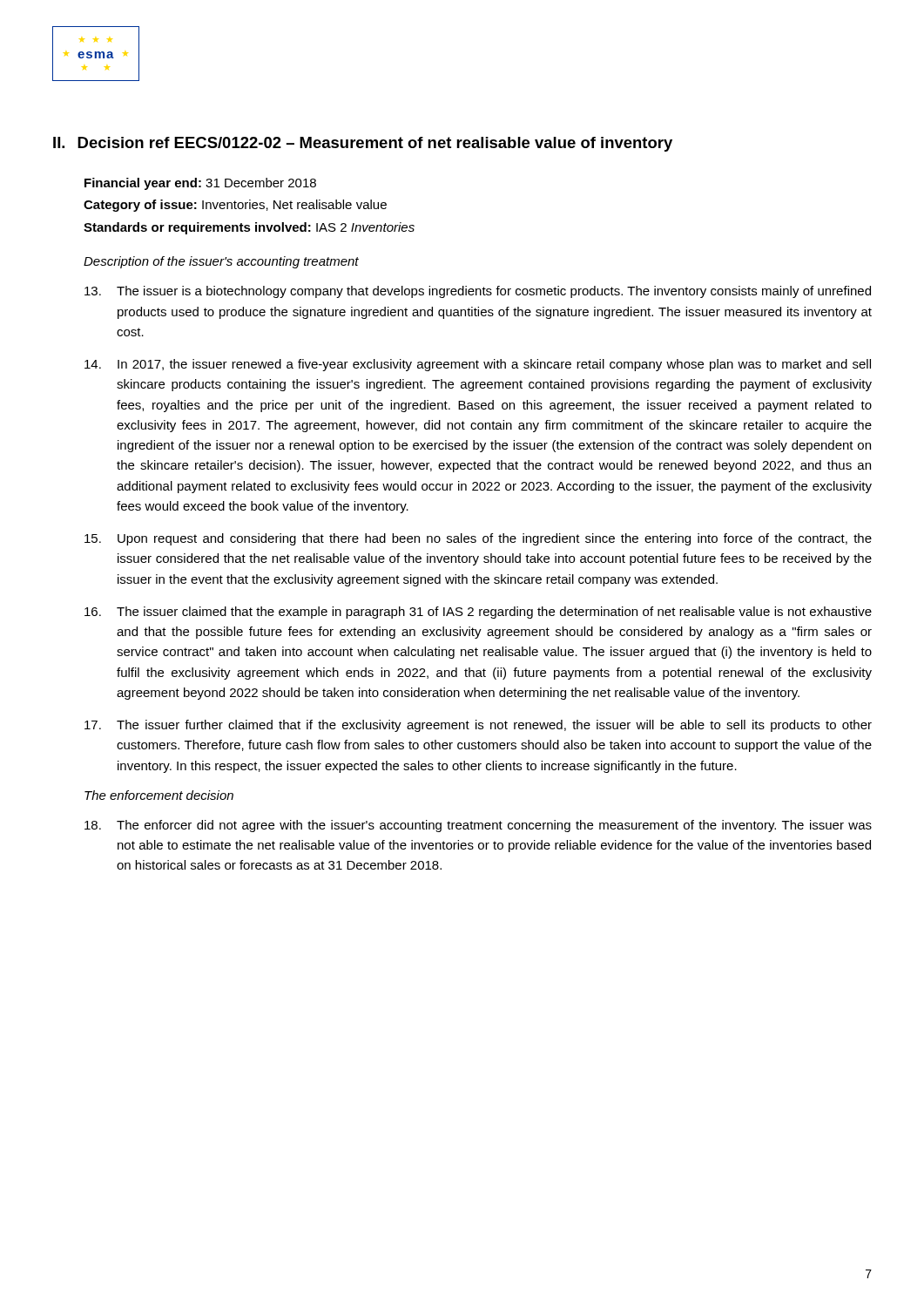
Task: Locate the text "Description of the issuer's accounting treatment"
Action: coord(221,261)
